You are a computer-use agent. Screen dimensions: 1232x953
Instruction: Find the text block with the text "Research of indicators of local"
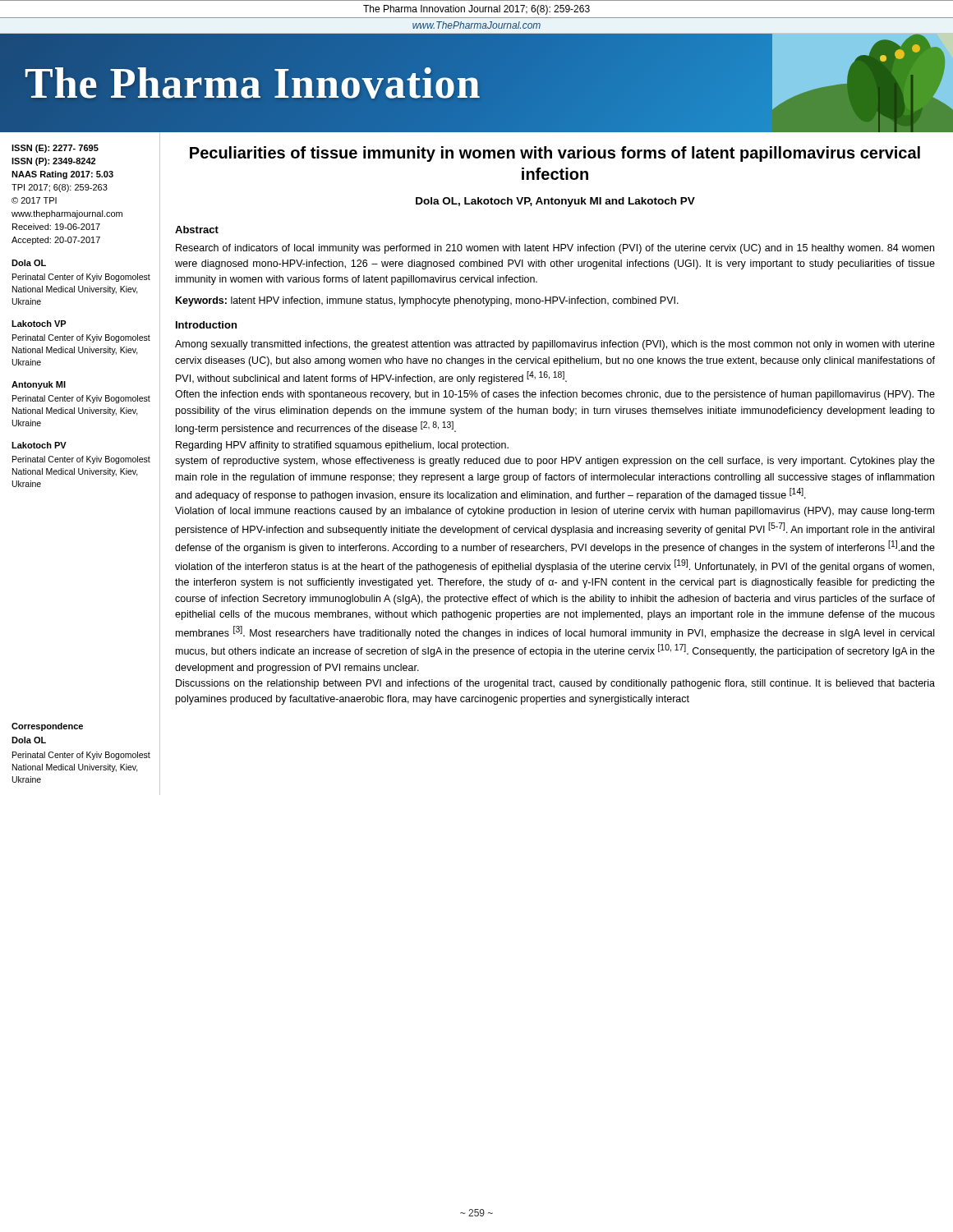pyautogui.click(x=555, y=264)
